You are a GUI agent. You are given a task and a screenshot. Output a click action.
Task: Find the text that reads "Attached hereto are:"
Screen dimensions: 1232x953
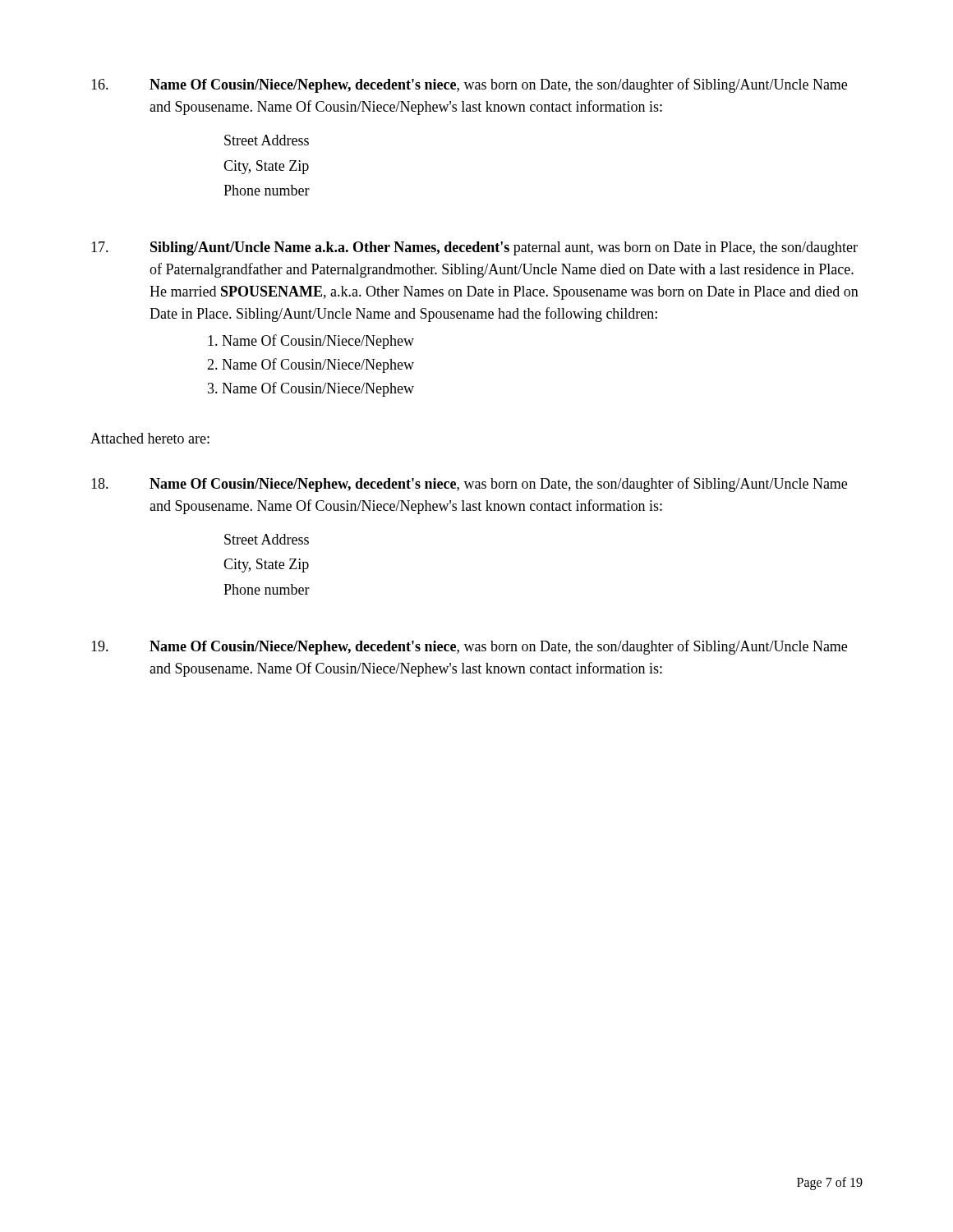click(x=150, y=438)
